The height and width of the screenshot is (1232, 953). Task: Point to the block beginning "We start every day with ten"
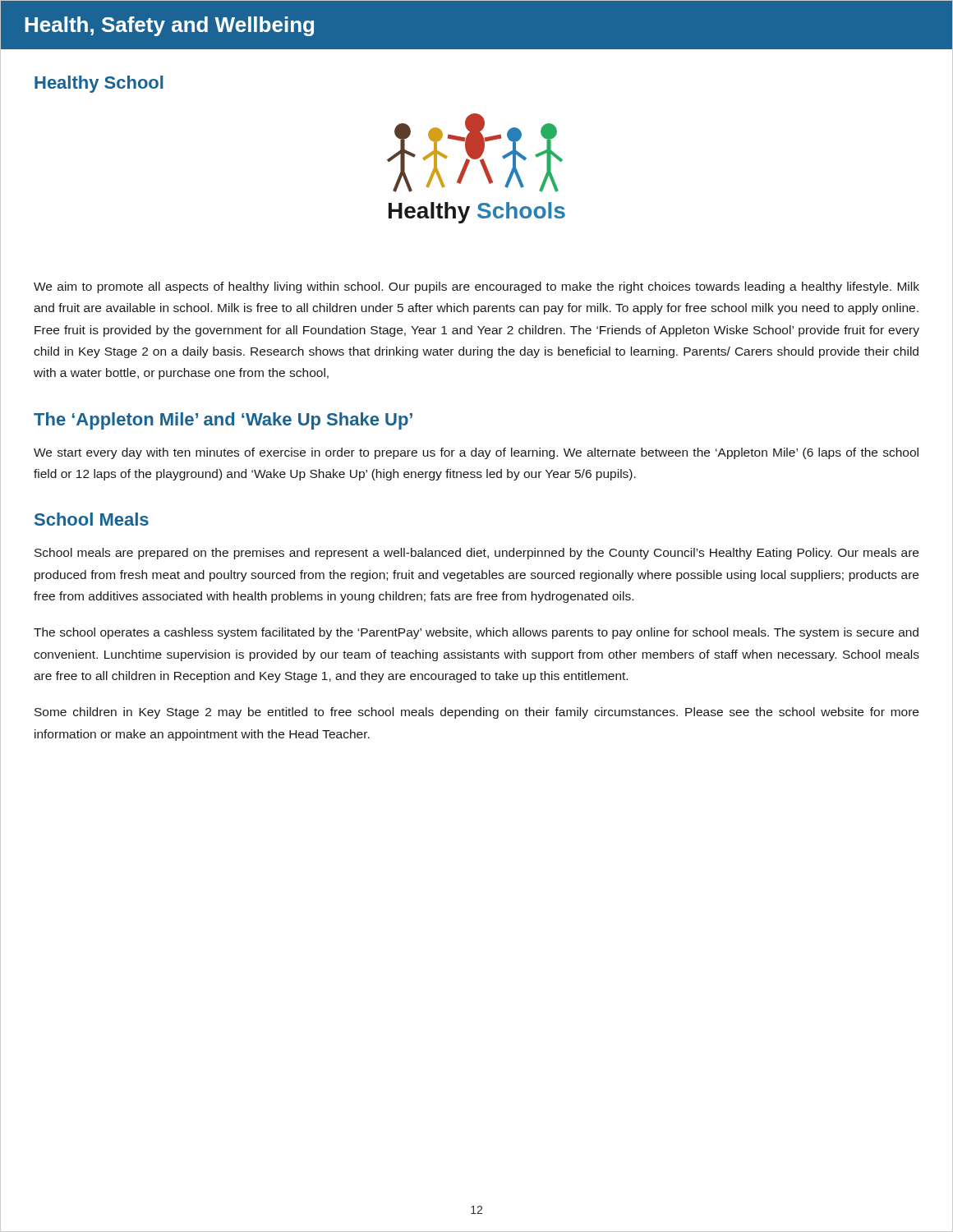coord(476,463)
